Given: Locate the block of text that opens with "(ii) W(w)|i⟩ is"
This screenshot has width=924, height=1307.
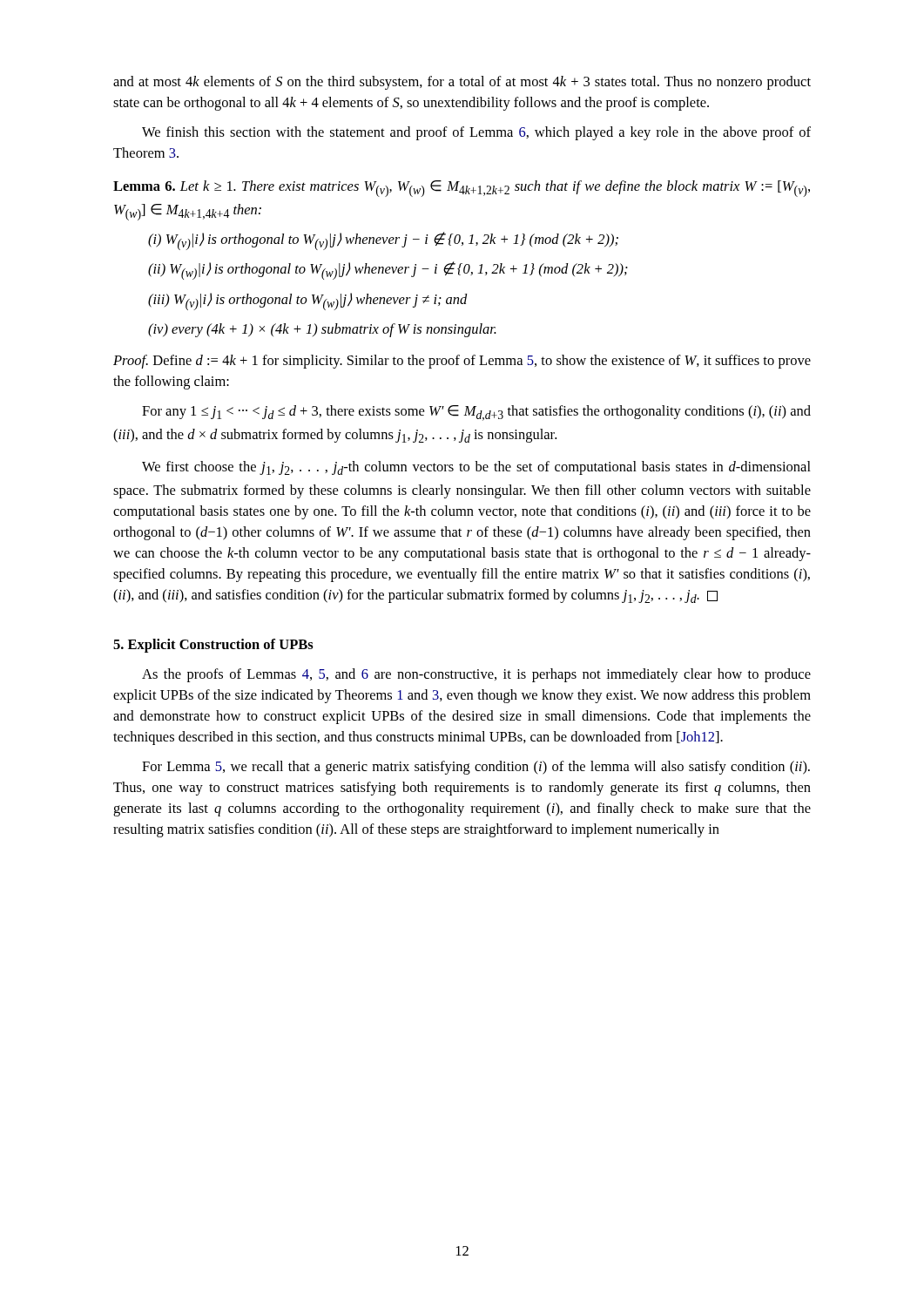Looking at the screenshot, I should 388,271.
